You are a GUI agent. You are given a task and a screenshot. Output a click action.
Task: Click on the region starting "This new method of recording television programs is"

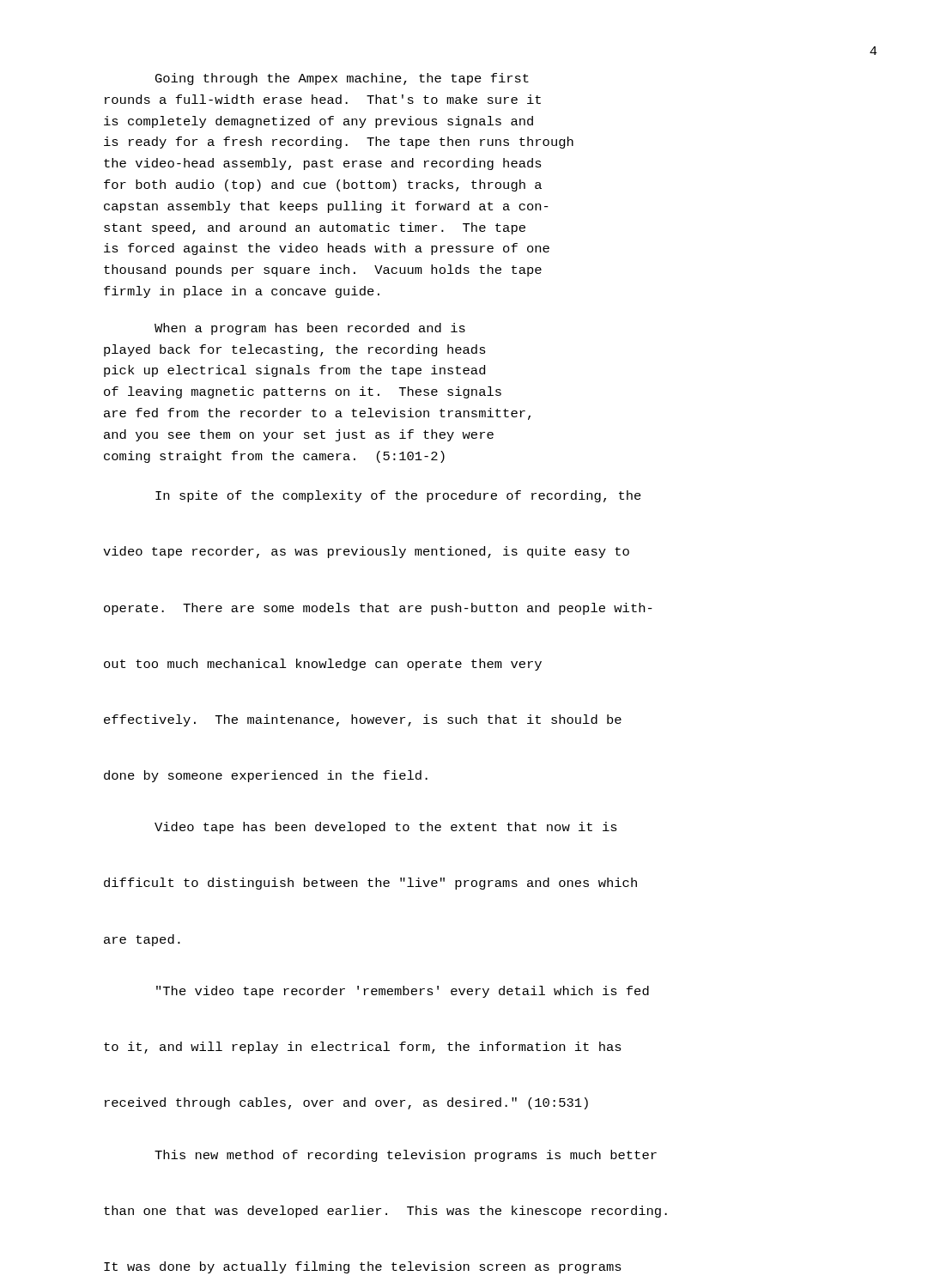[386, 1218]
